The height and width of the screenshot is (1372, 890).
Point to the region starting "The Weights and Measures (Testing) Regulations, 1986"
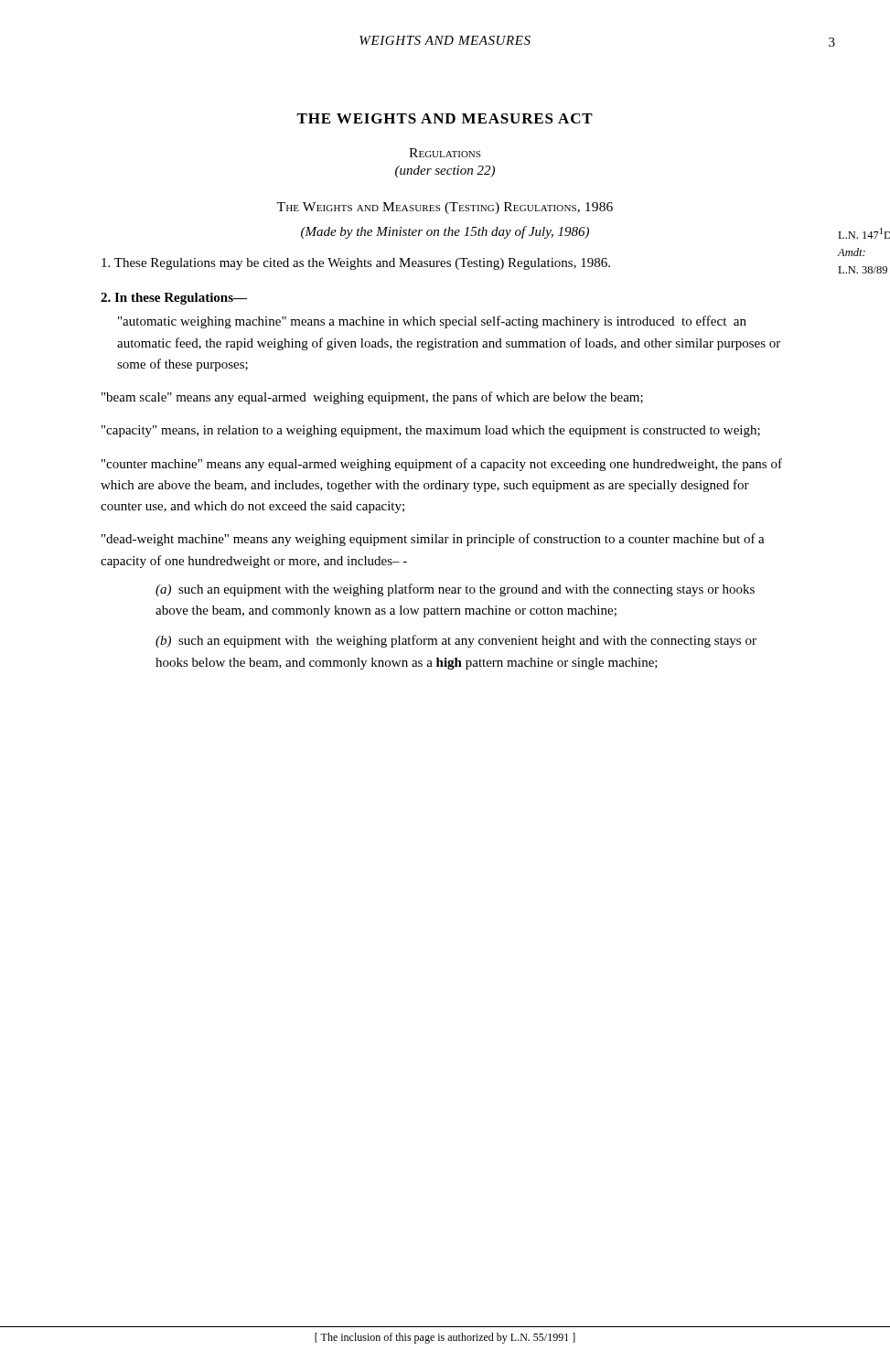[445, 206]
